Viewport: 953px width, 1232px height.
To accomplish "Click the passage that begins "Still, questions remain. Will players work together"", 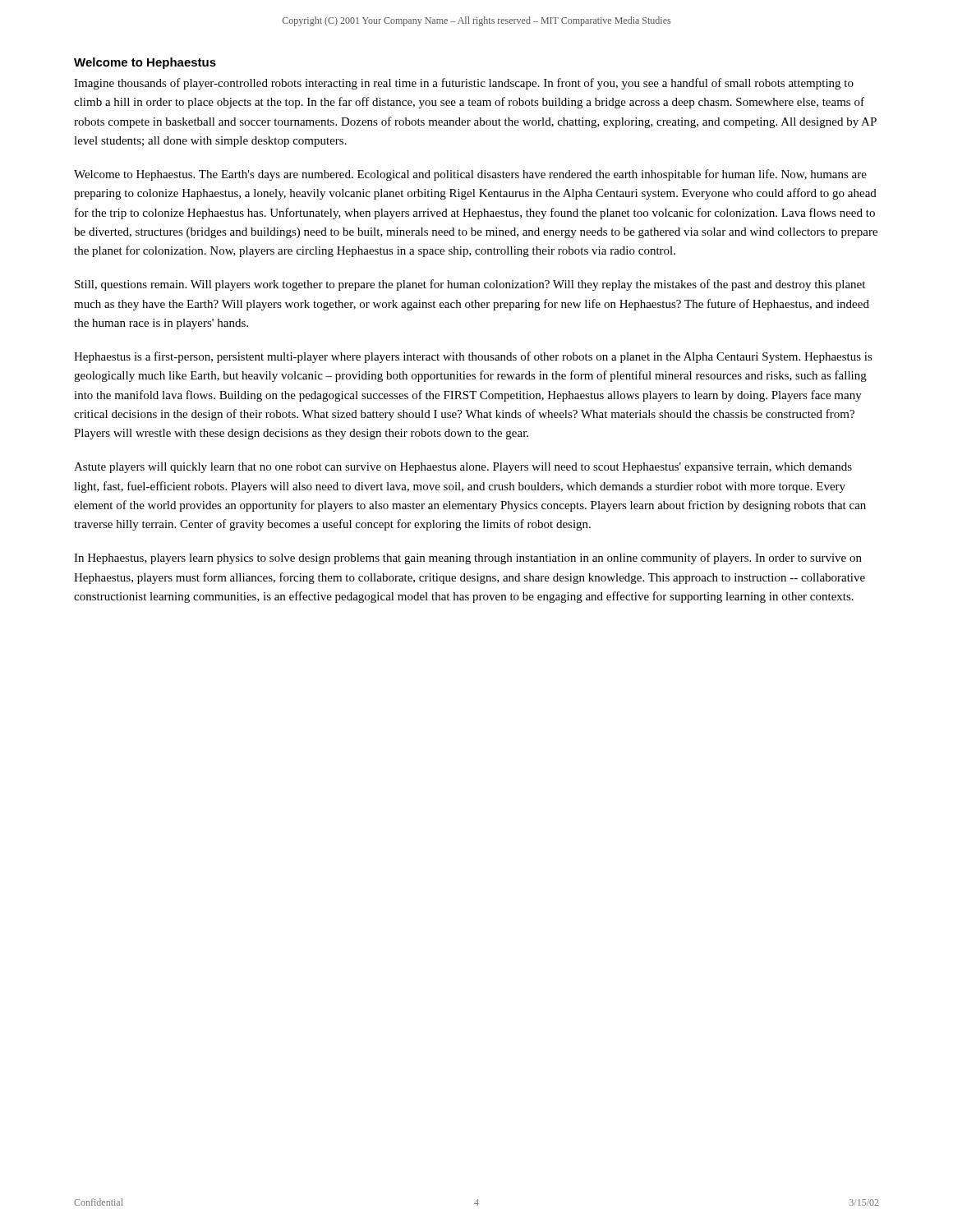I will [x=472, y=304].
